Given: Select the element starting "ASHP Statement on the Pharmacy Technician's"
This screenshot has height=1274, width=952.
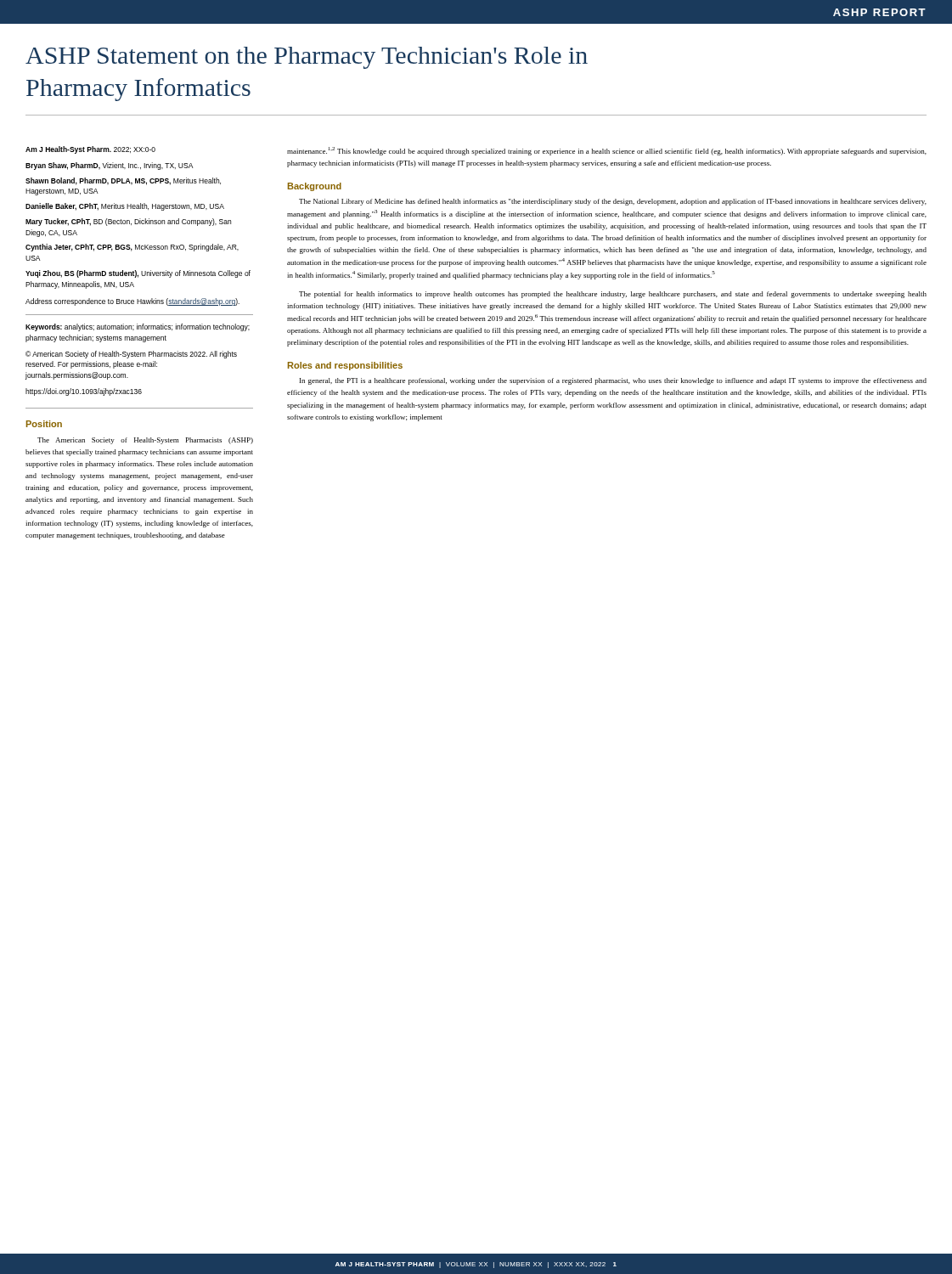Looking at the screenshot, I should click(476, 71).
